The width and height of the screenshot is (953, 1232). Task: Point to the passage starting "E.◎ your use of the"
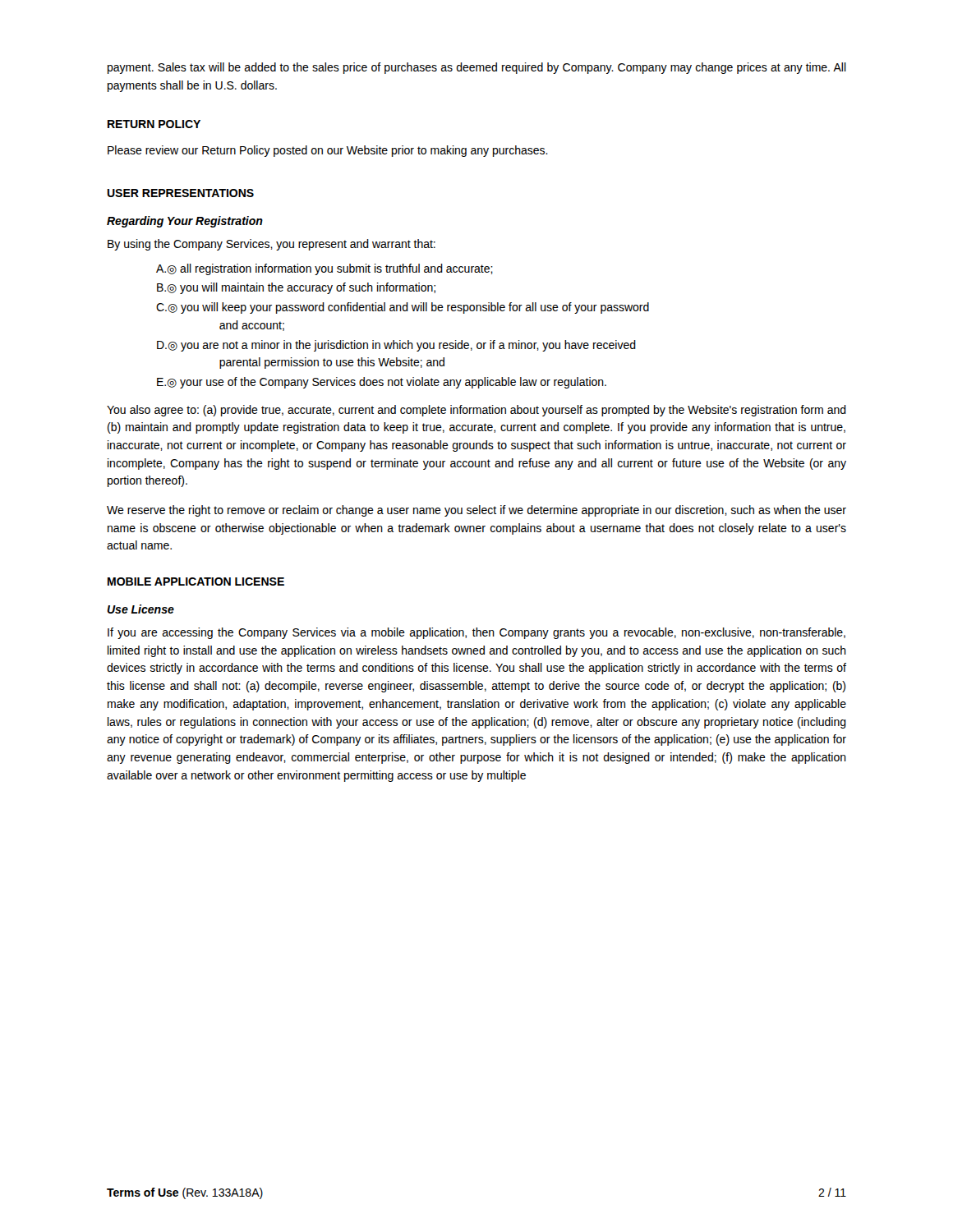[x=382, y=382]
